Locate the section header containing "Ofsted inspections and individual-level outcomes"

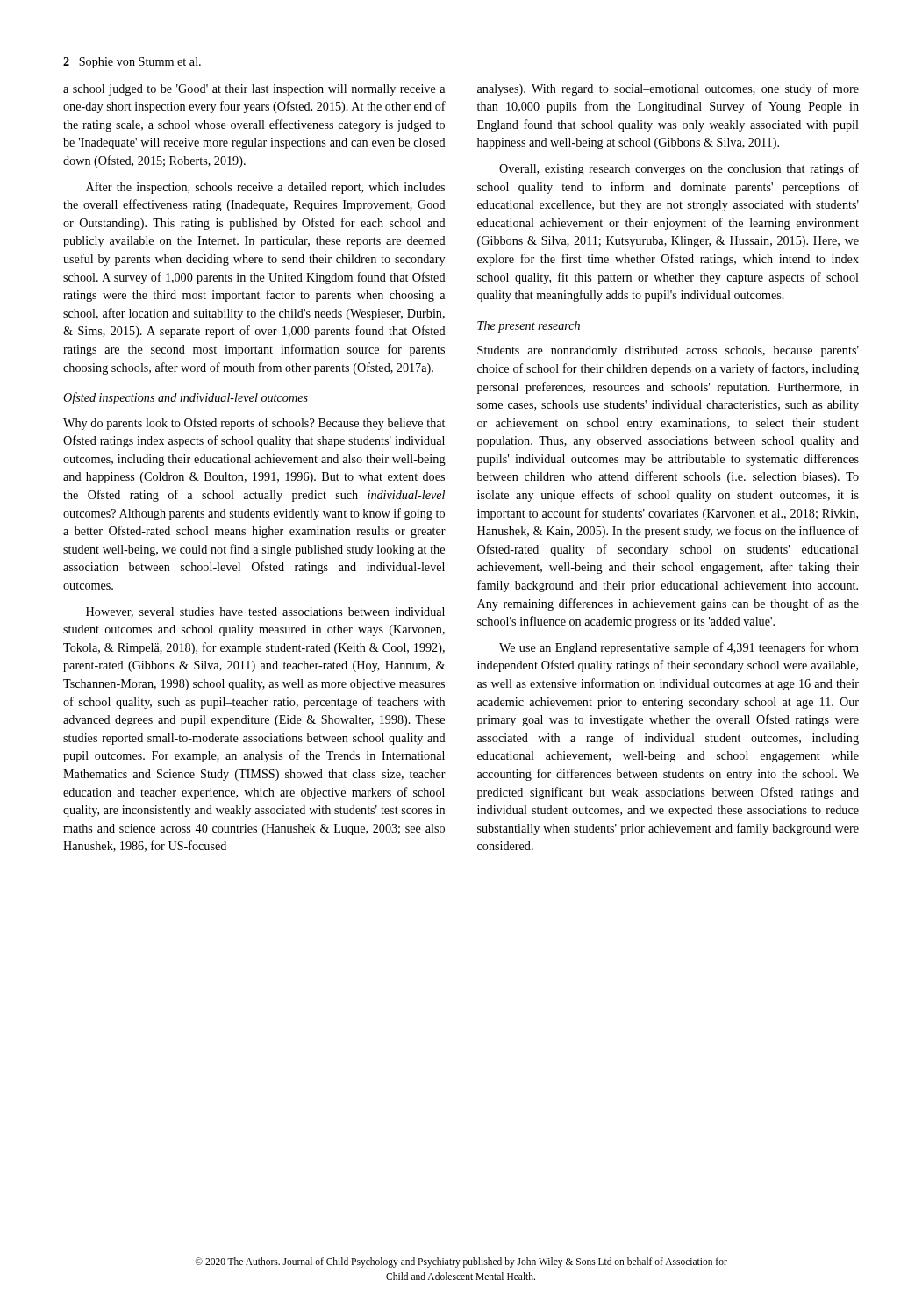click(x=254, y=398)
